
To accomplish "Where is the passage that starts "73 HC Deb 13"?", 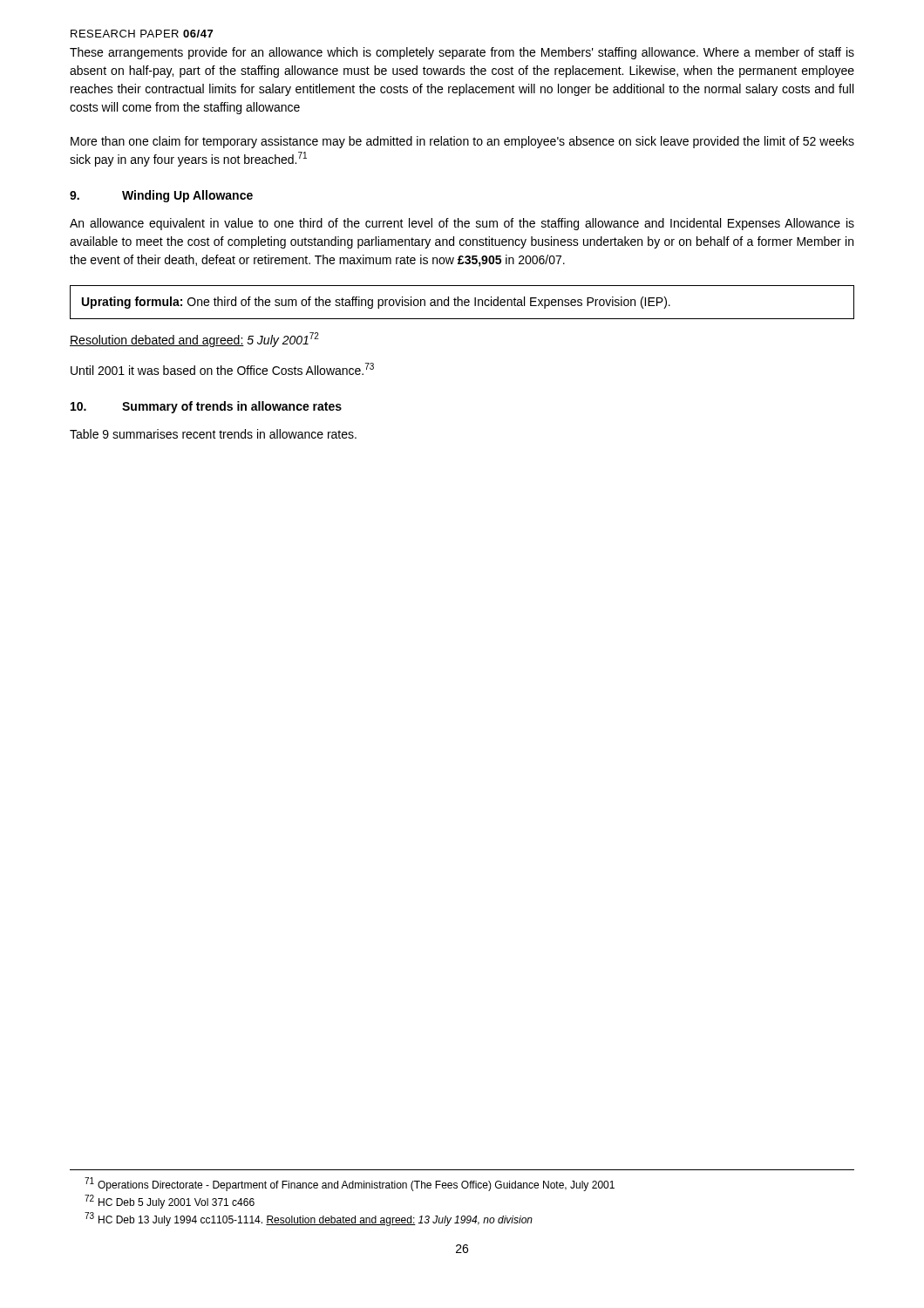I will tap(301, 1220).
